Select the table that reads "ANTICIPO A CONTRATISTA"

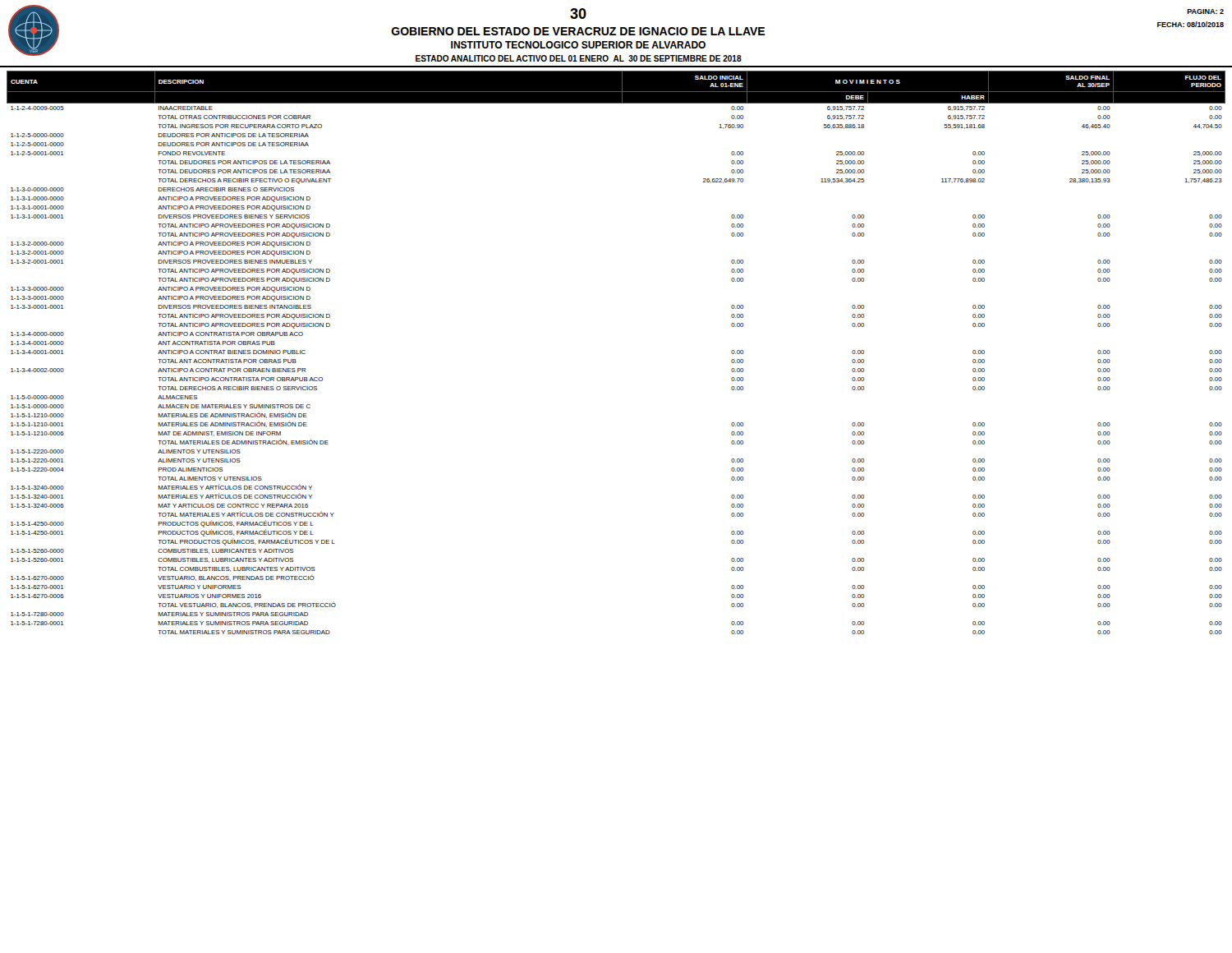pos(616,354)
